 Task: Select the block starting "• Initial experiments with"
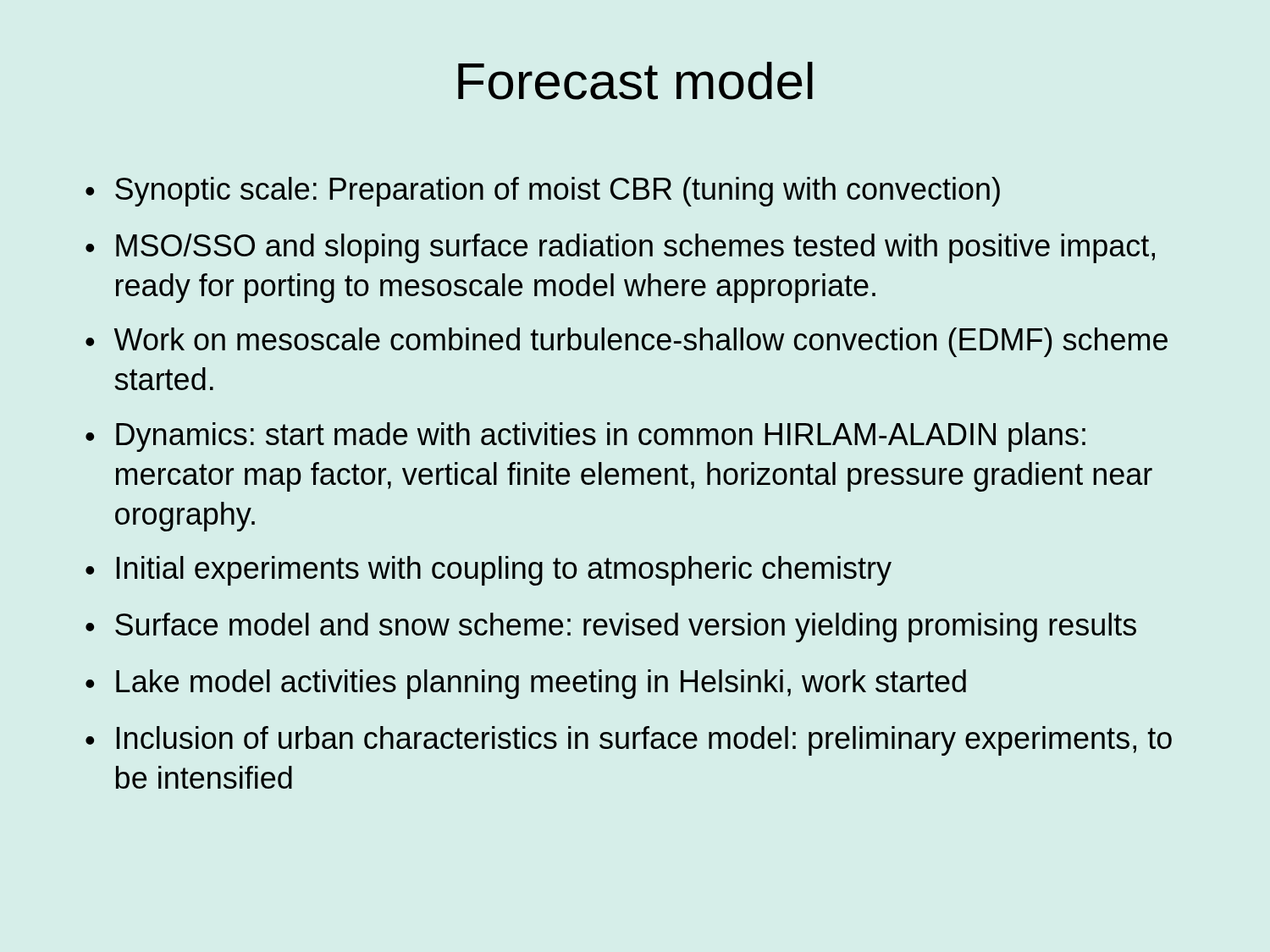(x=488, y=570)
